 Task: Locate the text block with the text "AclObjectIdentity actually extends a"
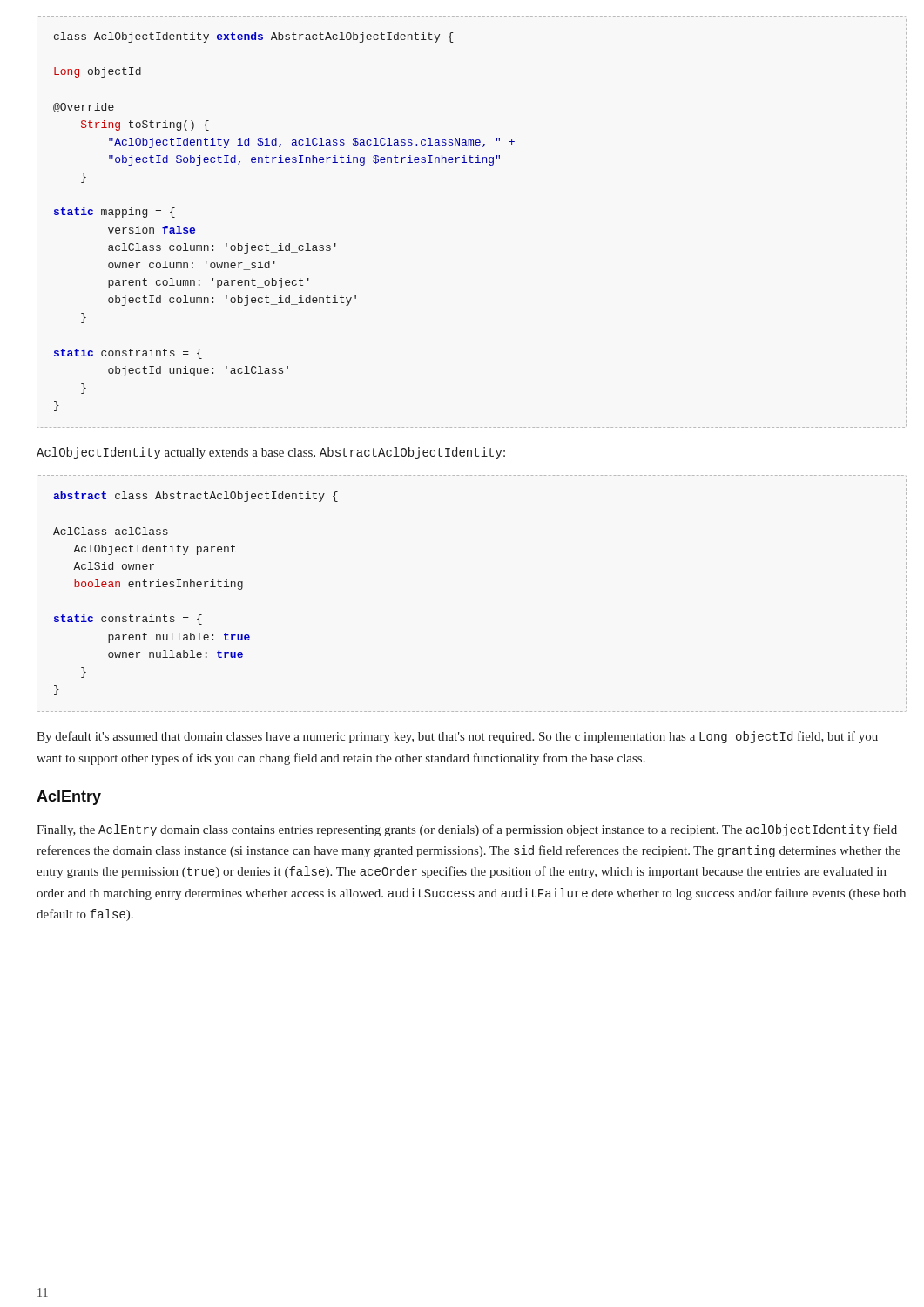(x=472, y=452)
